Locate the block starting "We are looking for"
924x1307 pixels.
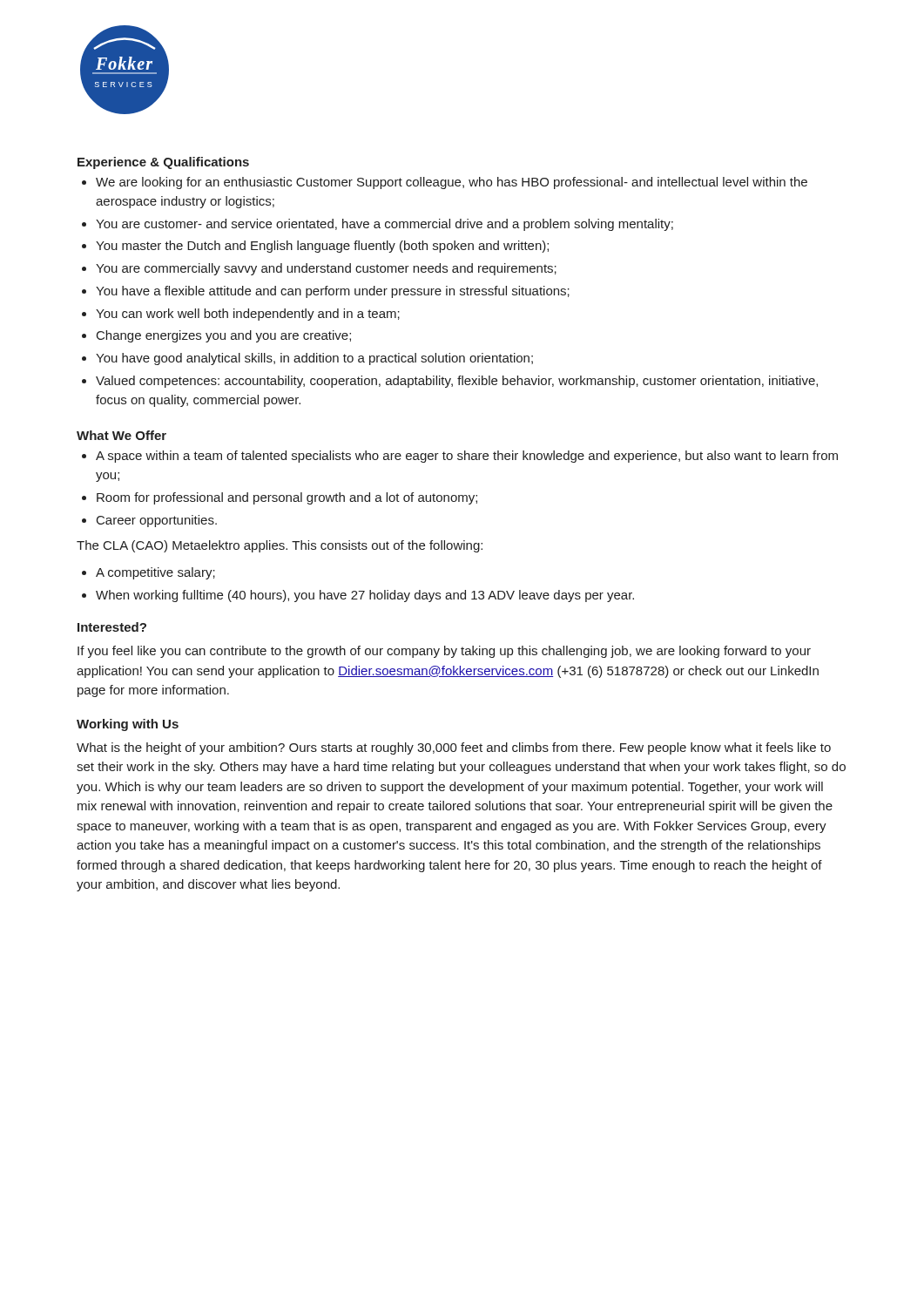click(452, 191)
